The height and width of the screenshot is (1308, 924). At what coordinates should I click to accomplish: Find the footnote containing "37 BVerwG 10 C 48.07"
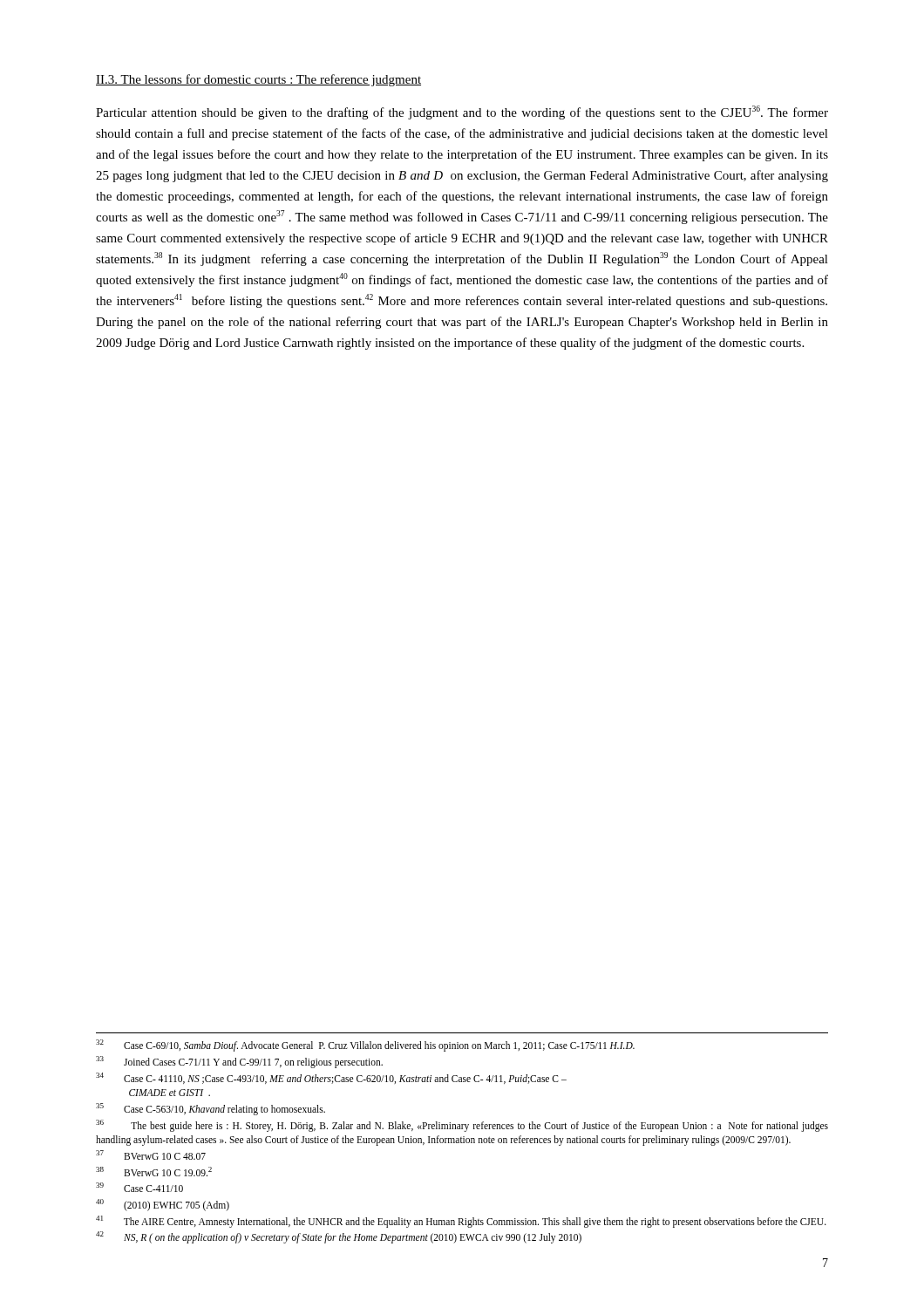(x=151, y=1155)
